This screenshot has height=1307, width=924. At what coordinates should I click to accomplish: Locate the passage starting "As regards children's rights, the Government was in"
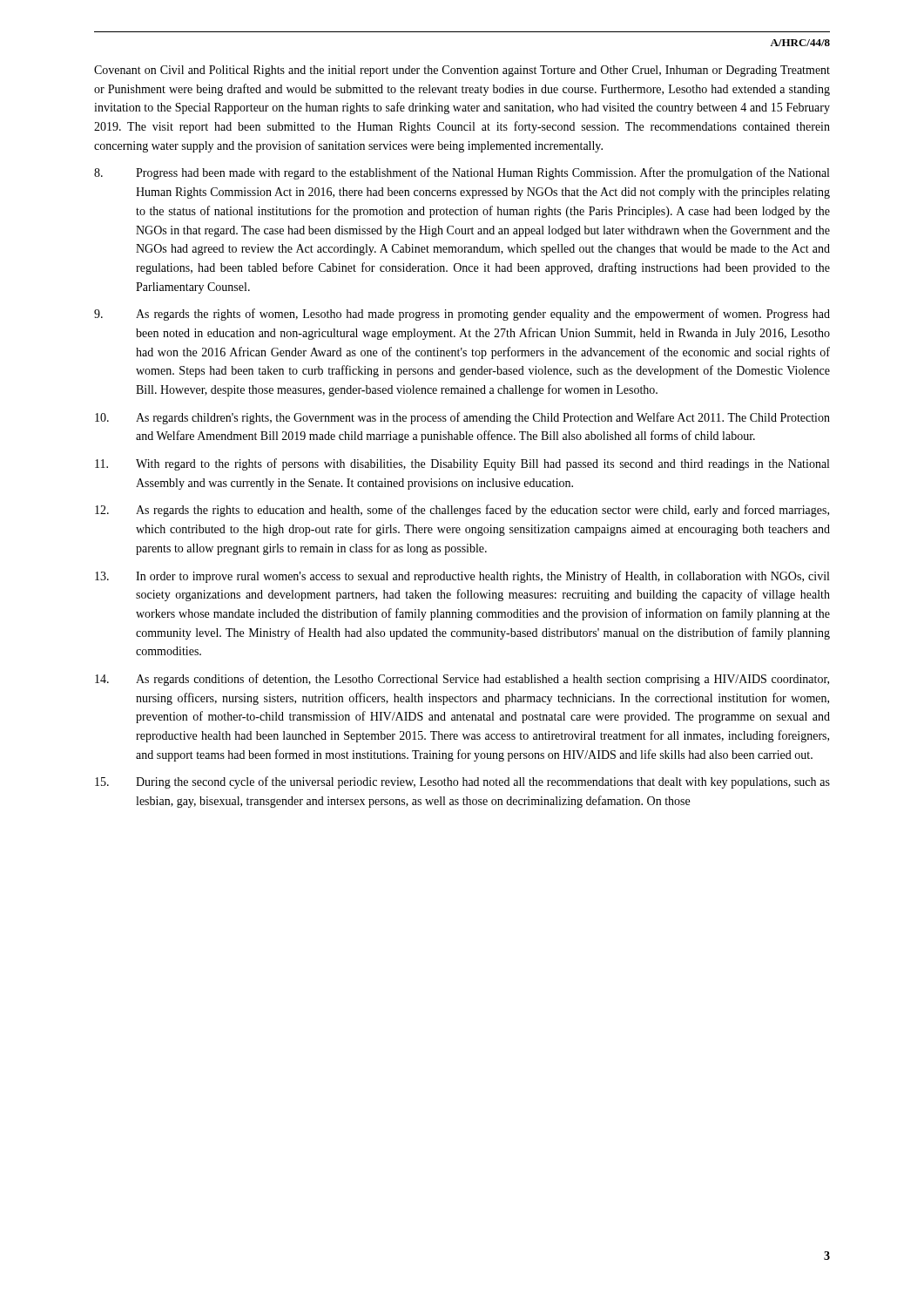point(462,427)
